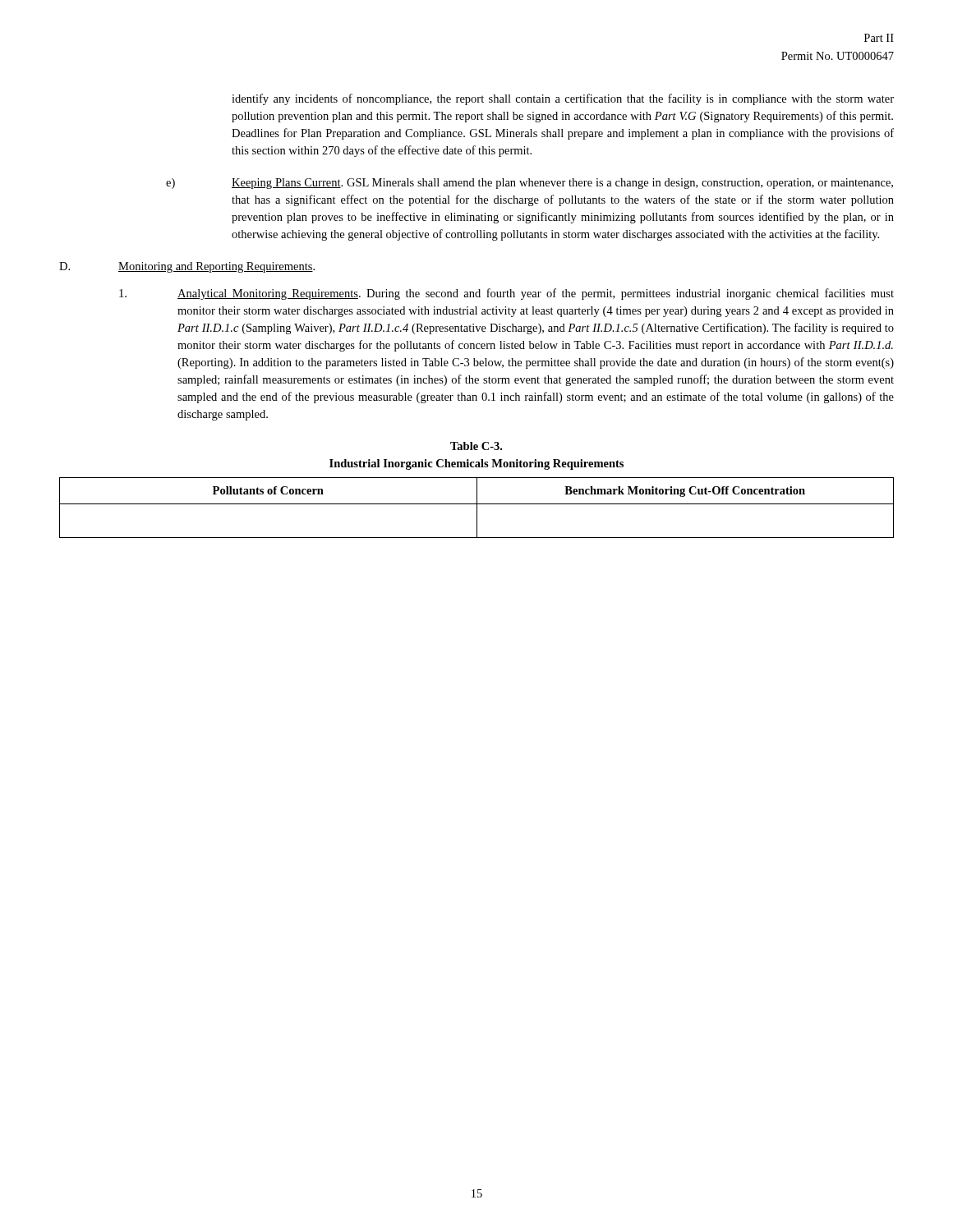Image resolution: width=953 pixels, height=1232 pixels.
Task: Click on the element starting "Table C-3. Industrial Inorganic"
Action: [476, 455]
